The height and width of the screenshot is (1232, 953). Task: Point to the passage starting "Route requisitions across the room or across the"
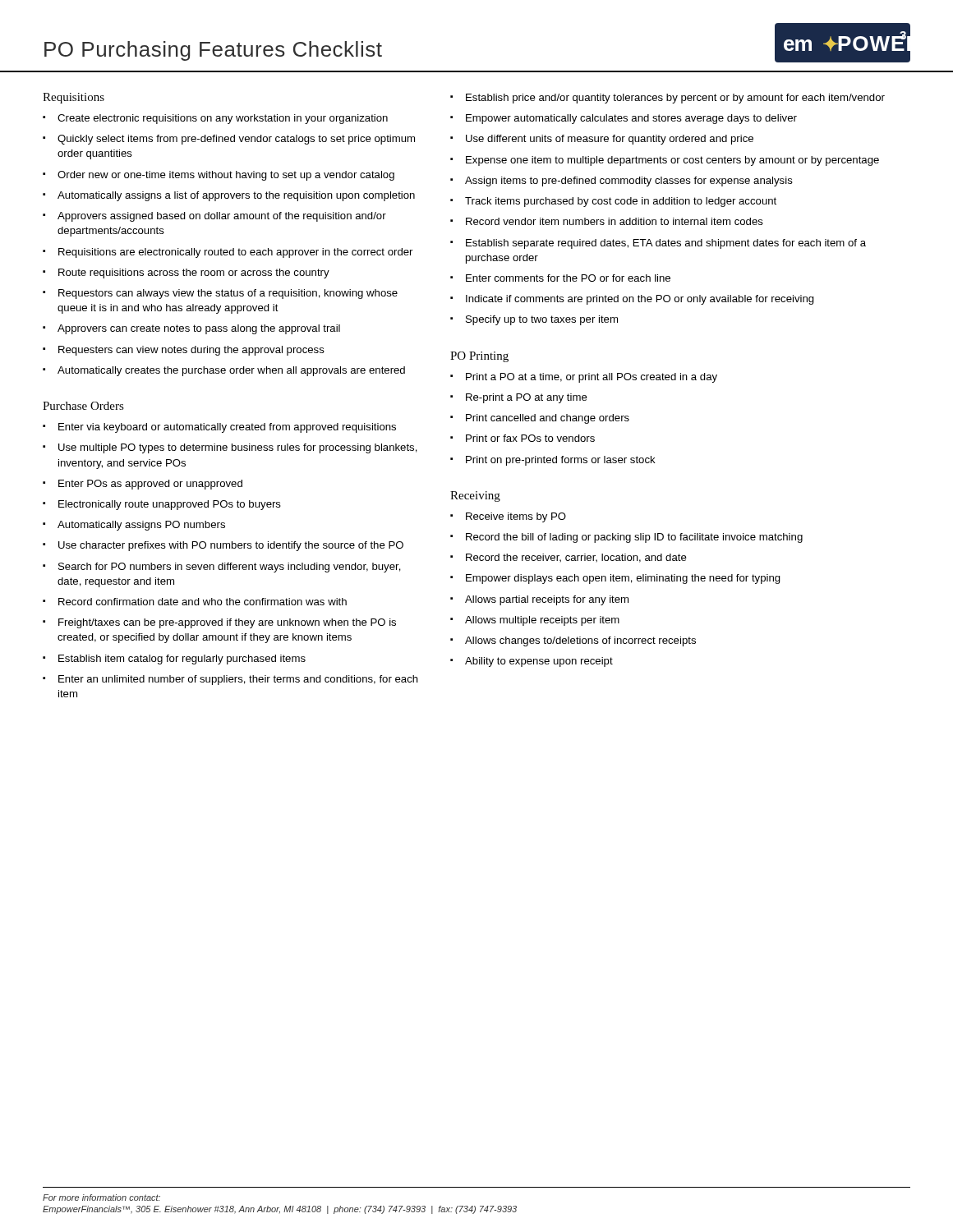(x=193, y=272)
